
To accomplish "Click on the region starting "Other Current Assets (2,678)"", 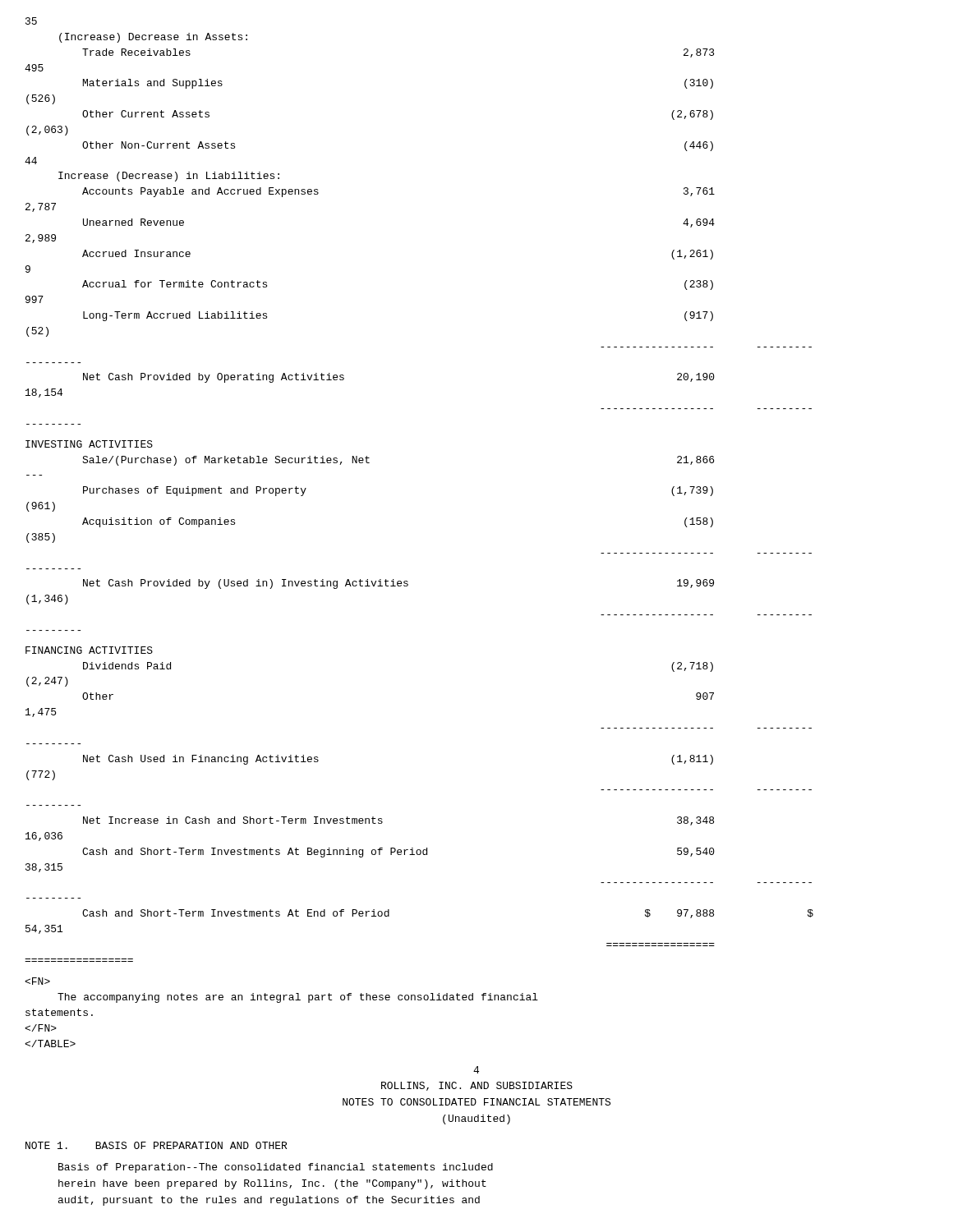I will pyautogui.click(x=143, y=115).
